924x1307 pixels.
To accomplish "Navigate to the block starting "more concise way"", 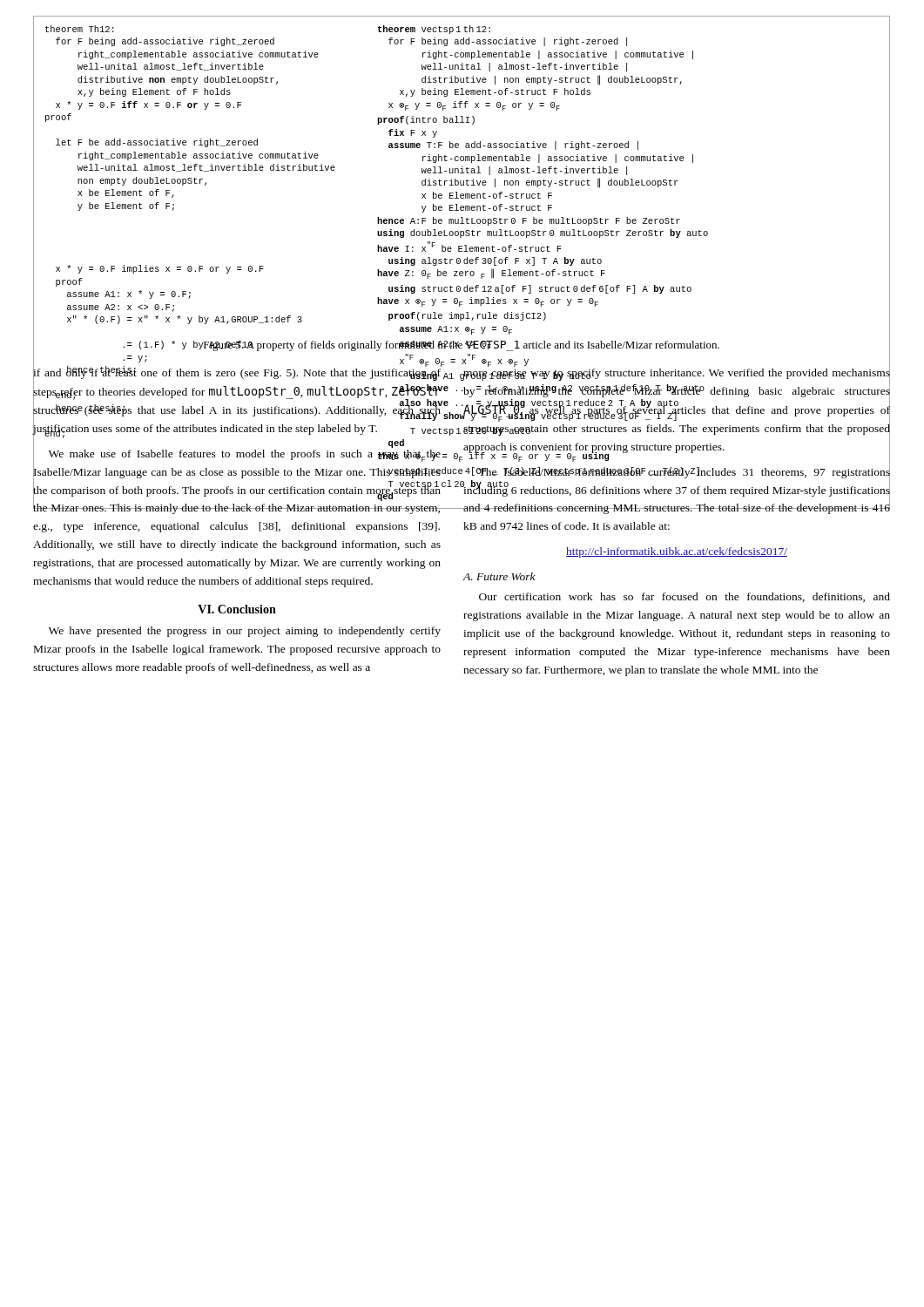I will (x=677, y=463).
